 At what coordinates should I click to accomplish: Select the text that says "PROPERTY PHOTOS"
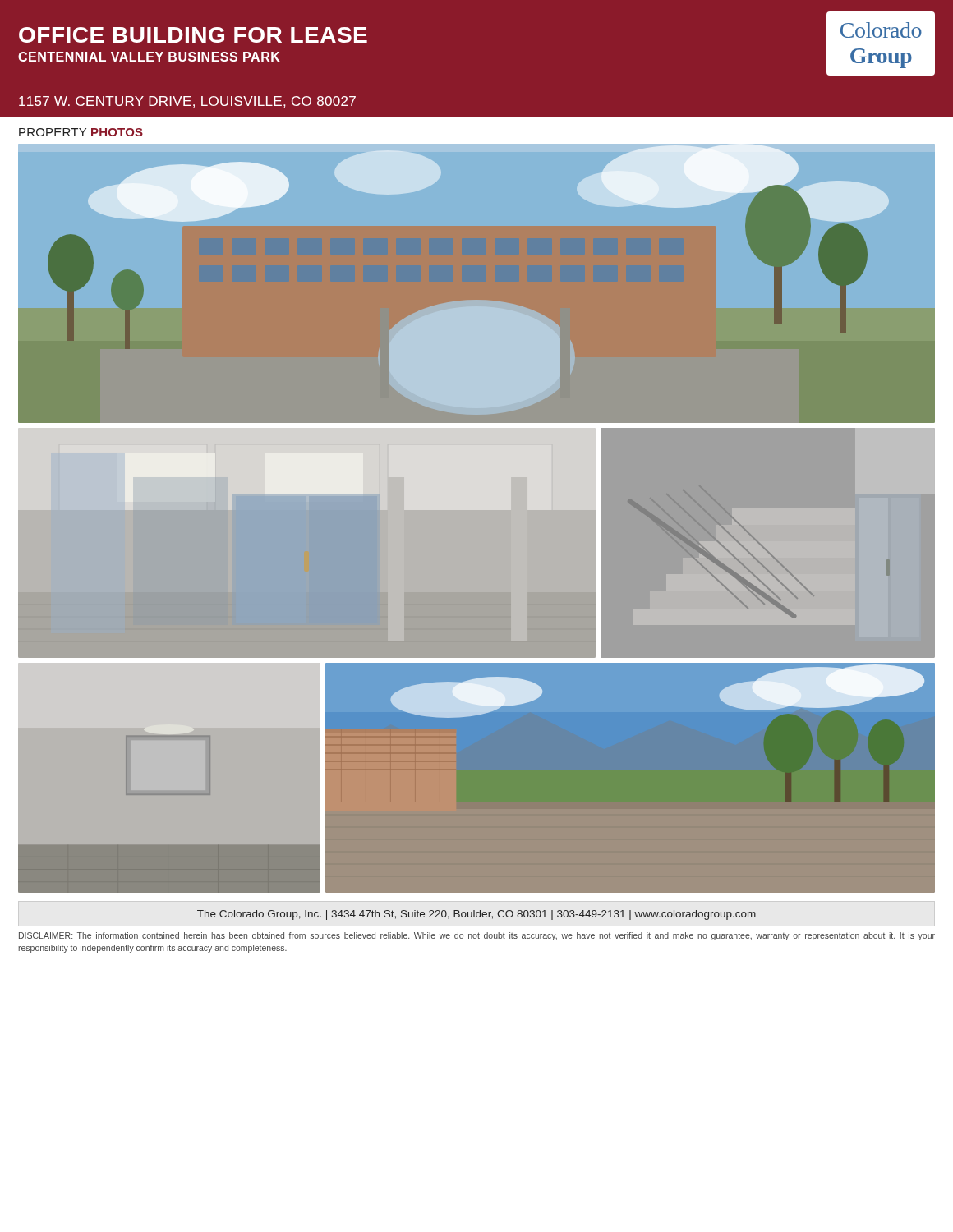81,132
